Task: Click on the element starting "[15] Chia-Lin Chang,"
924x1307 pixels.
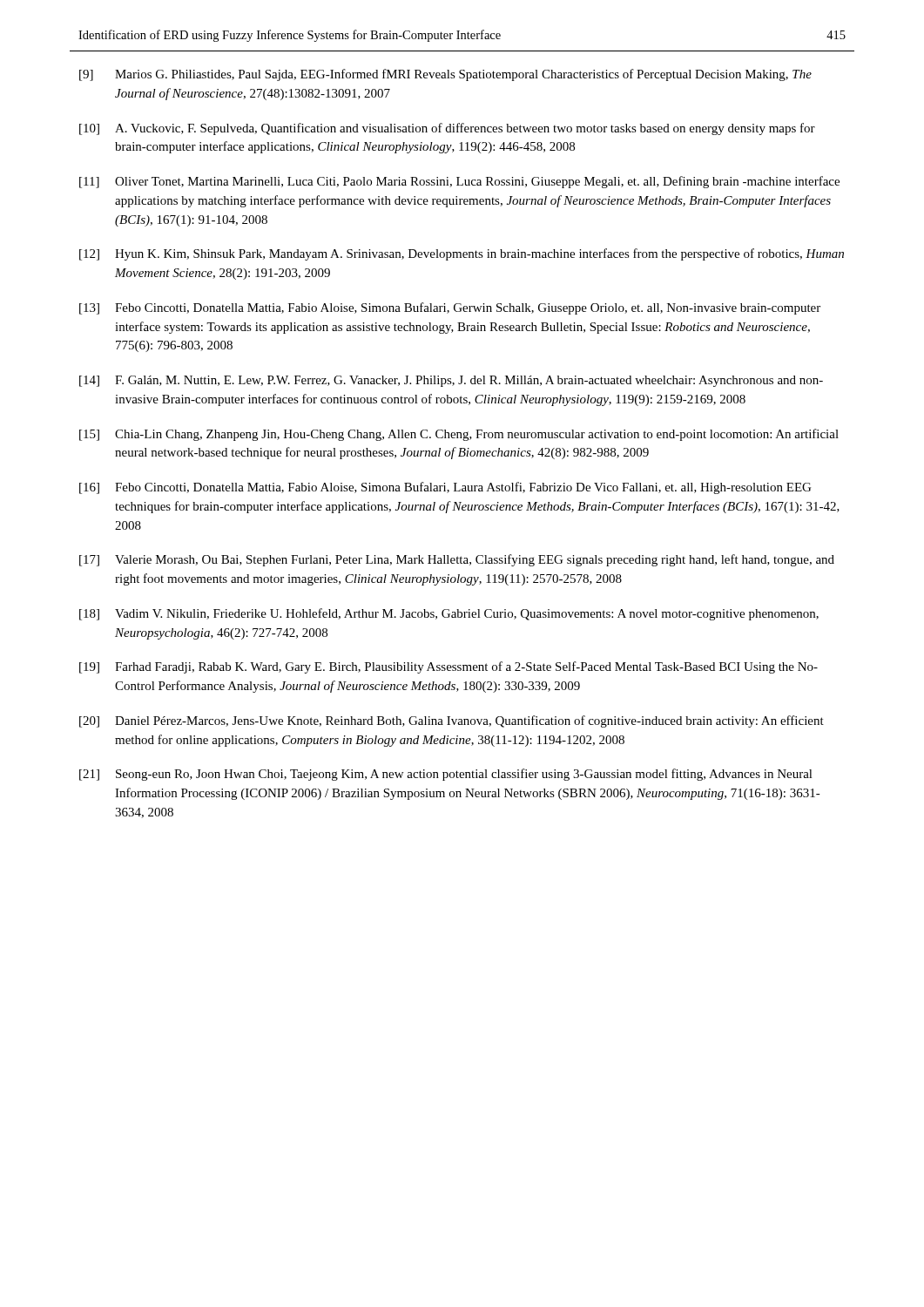Action: pyautogui.click(x=462, y=444)
